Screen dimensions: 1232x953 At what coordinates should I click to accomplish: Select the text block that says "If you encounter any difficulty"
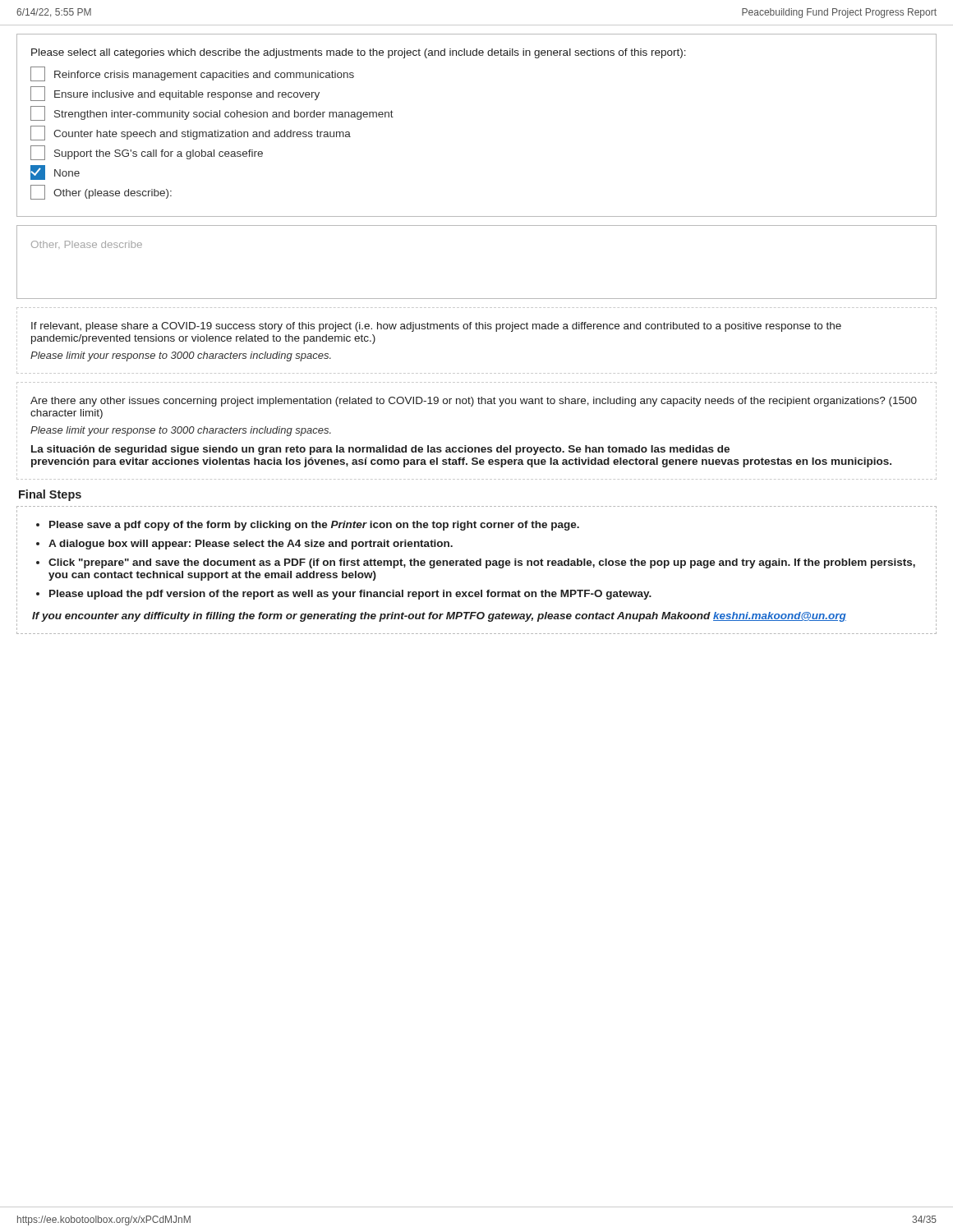pos(439,616)
